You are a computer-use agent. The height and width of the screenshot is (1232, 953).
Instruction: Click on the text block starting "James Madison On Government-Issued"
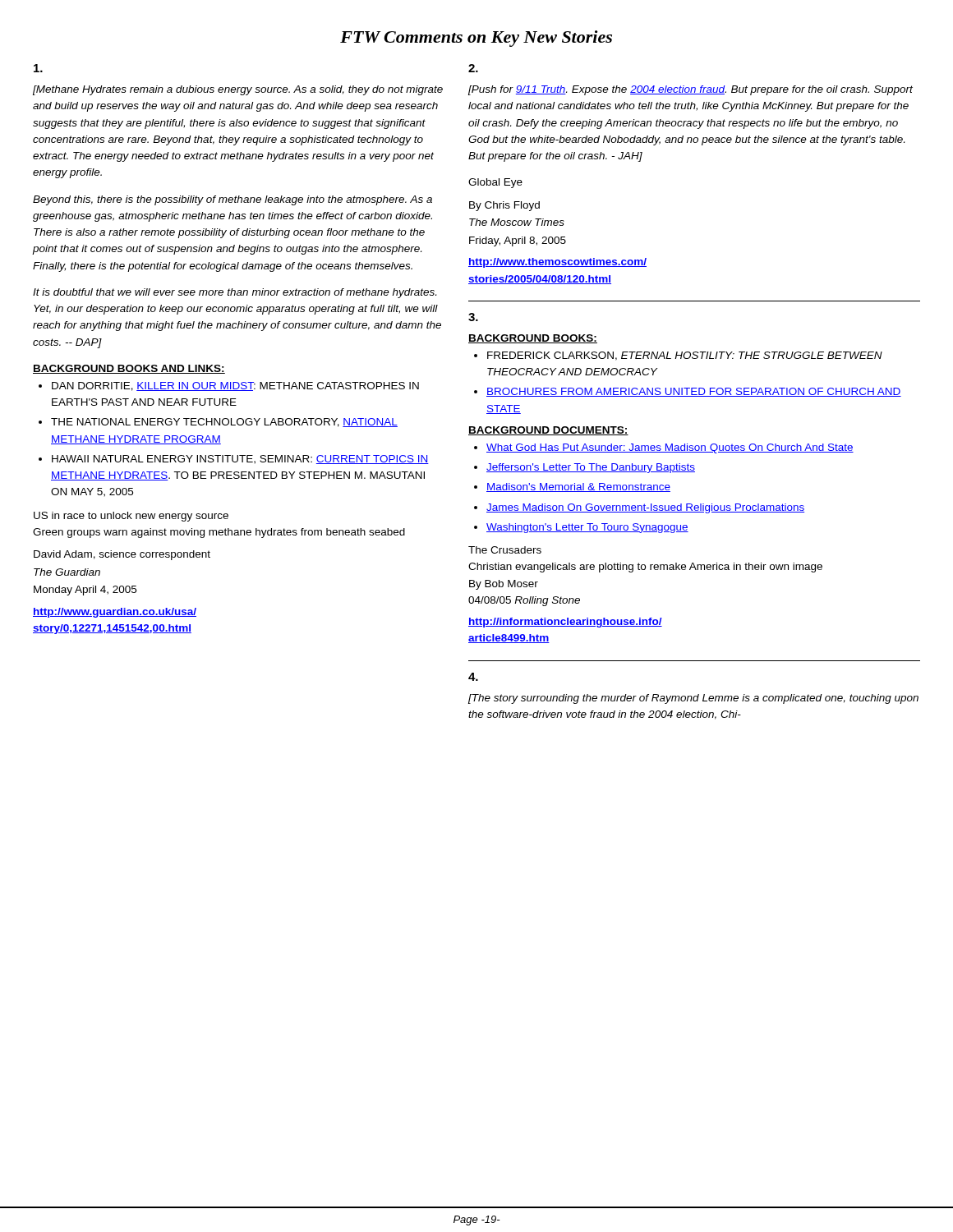pyautogui.click(x=645, y=507)
